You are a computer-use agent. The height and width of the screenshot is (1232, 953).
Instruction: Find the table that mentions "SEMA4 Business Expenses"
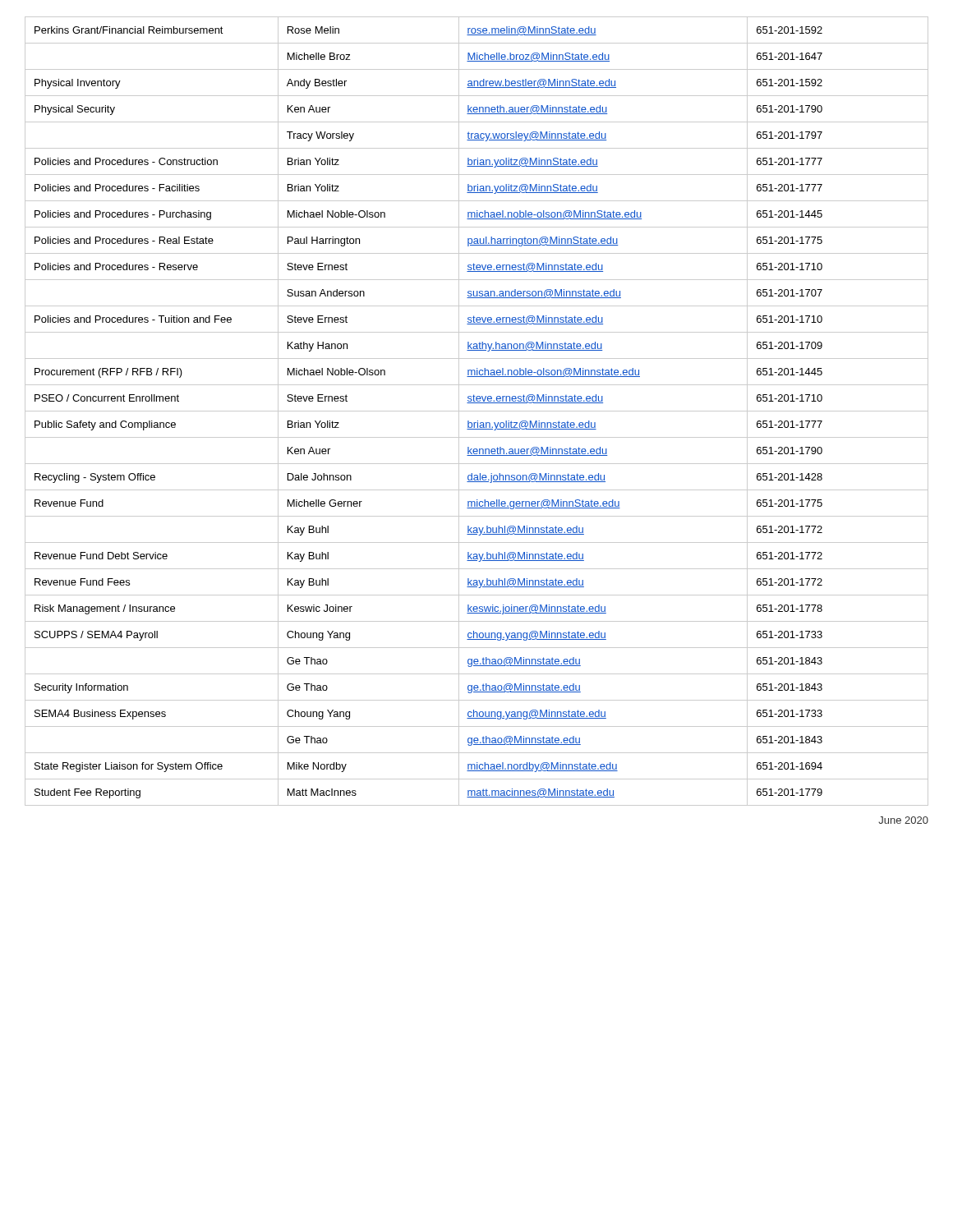click(476, 411)
